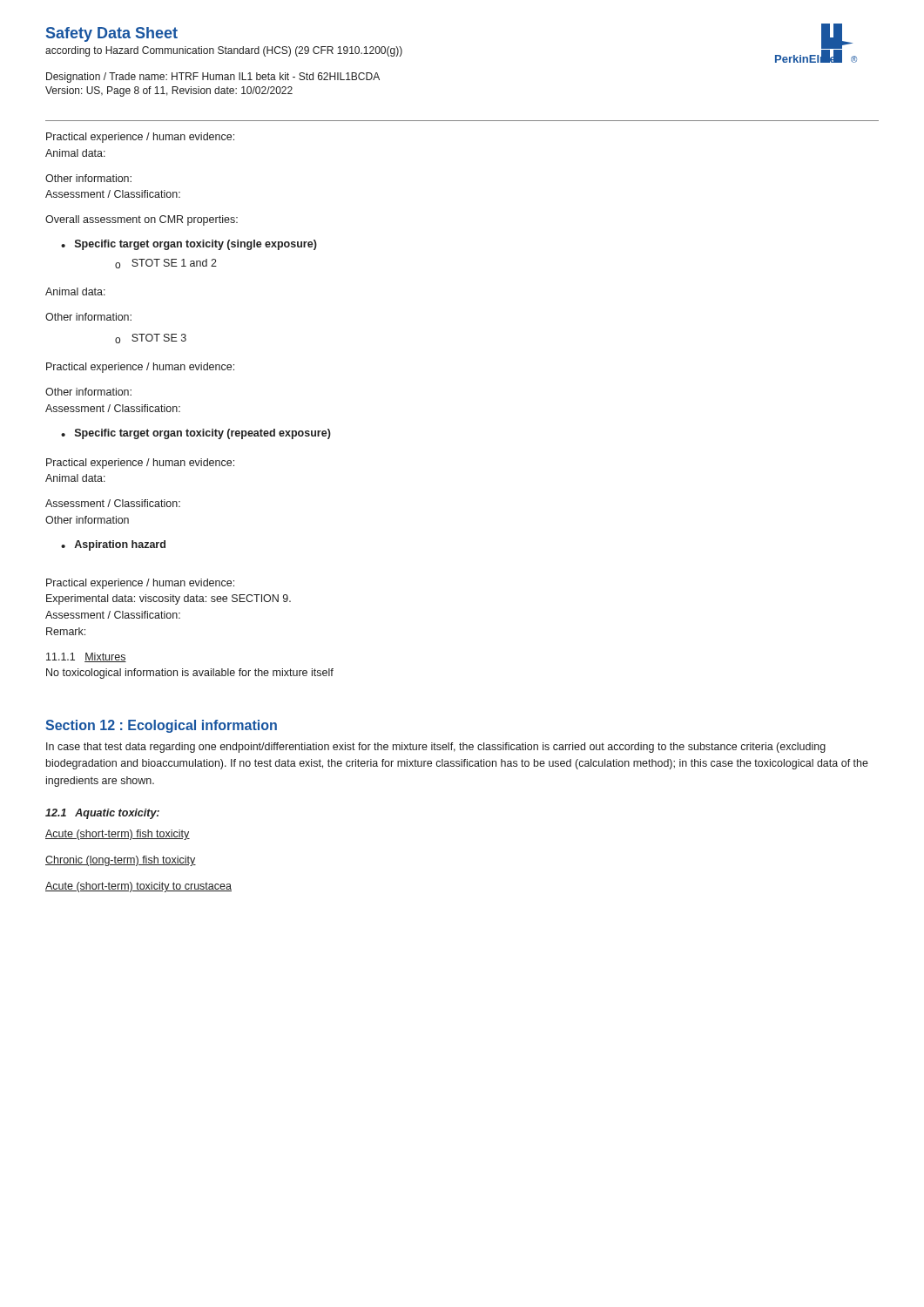Locate the text "Chronic (long-term) fish toxicity"
924x1307 pixels.
(x=120, y=860)
